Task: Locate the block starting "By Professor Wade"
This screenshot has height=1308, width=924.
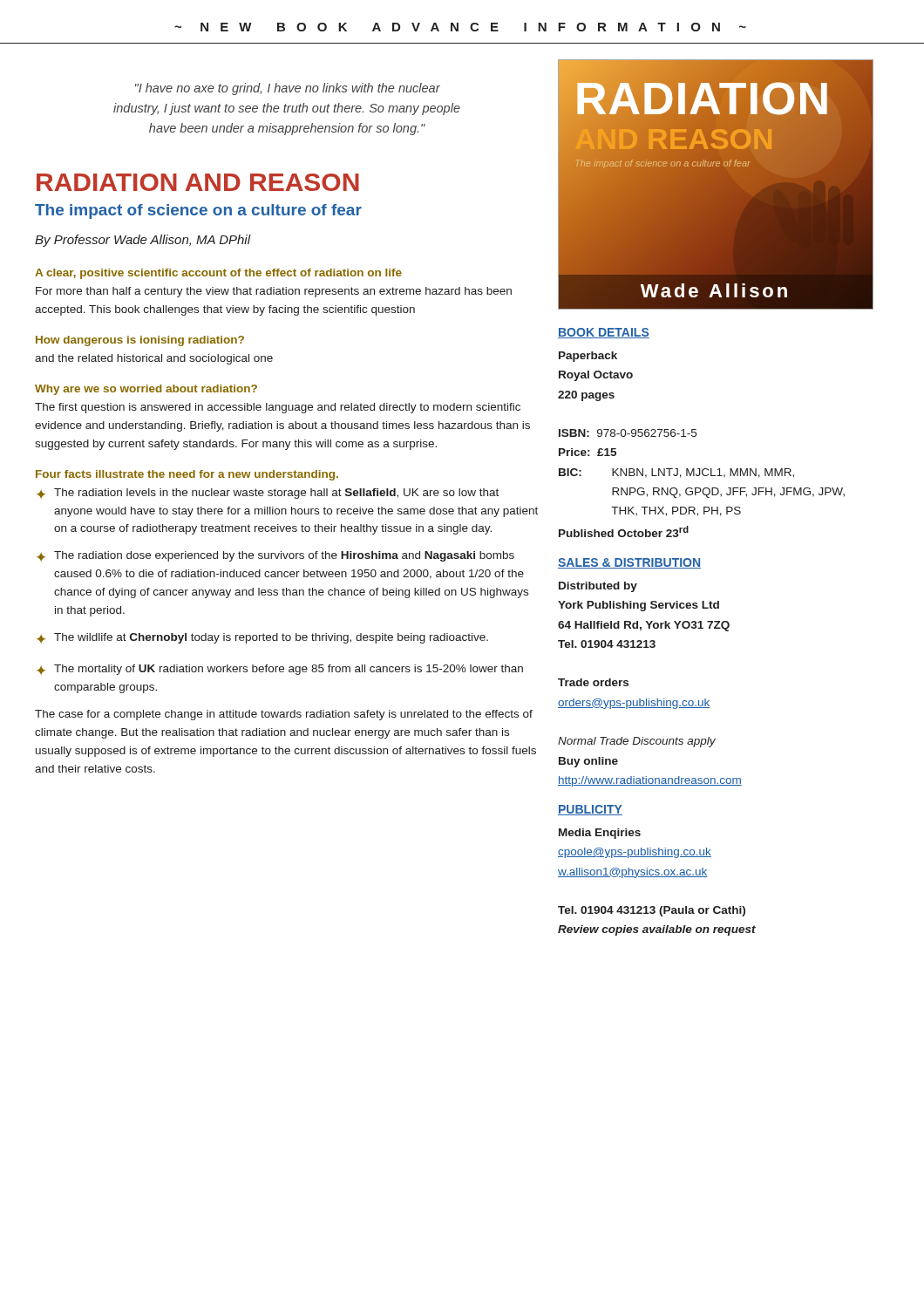Action: 143,239
